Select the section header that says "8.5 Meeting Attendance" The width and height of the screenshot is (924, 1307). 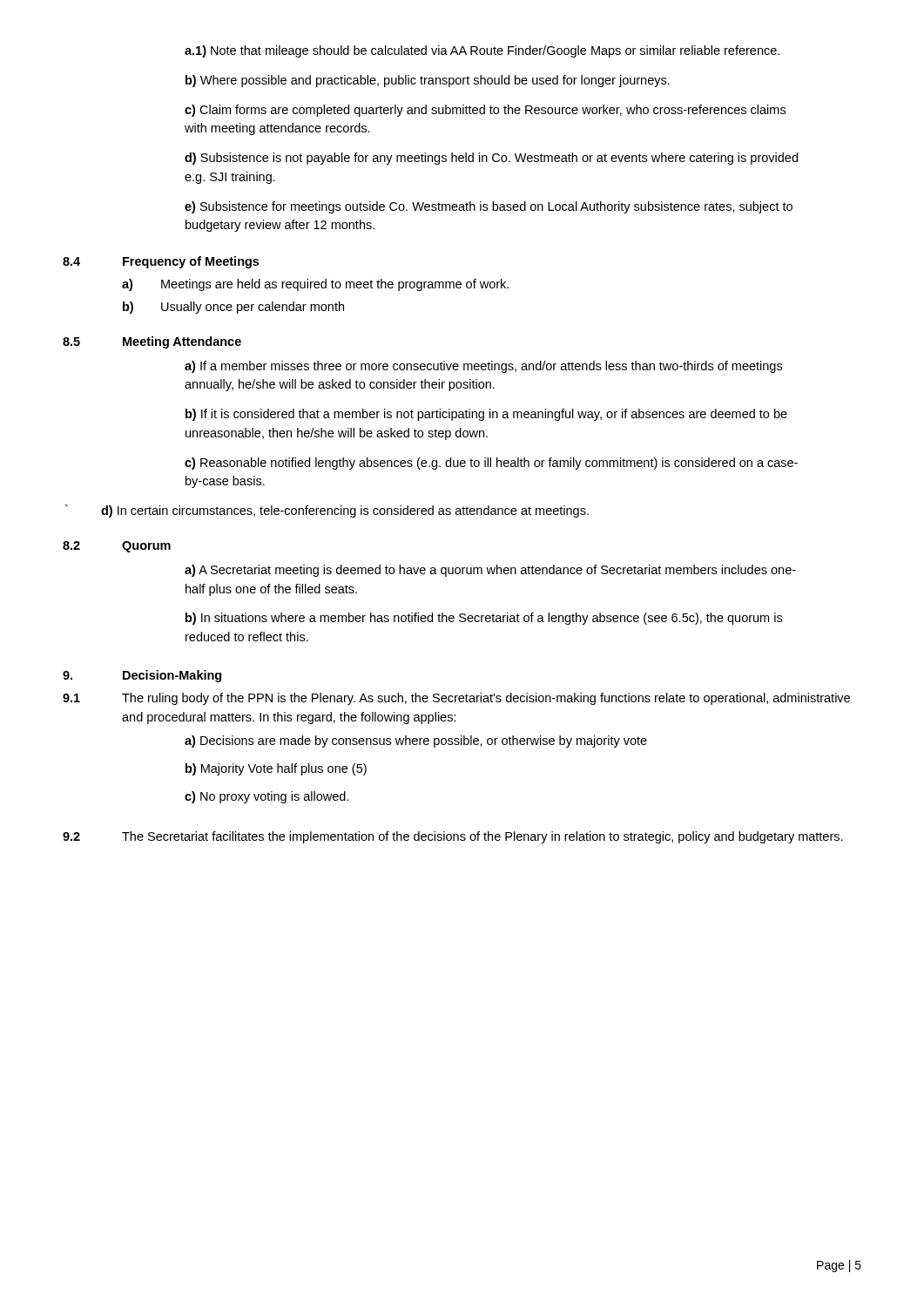pyautogui.click(x=152, y=341)
